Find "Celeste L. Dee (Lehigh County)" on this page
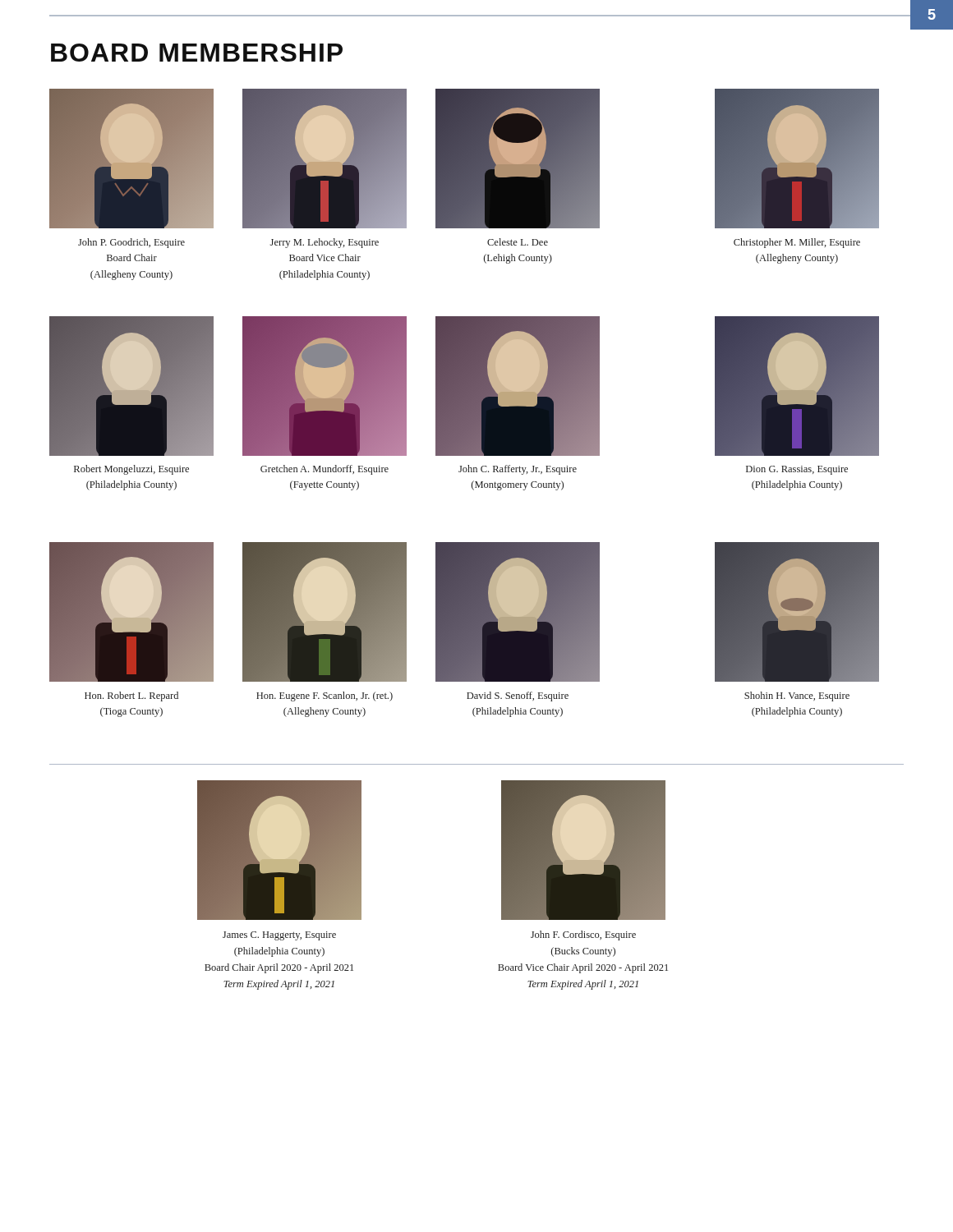This screenshot has width=953, height=1232. (x=518, y=250)
